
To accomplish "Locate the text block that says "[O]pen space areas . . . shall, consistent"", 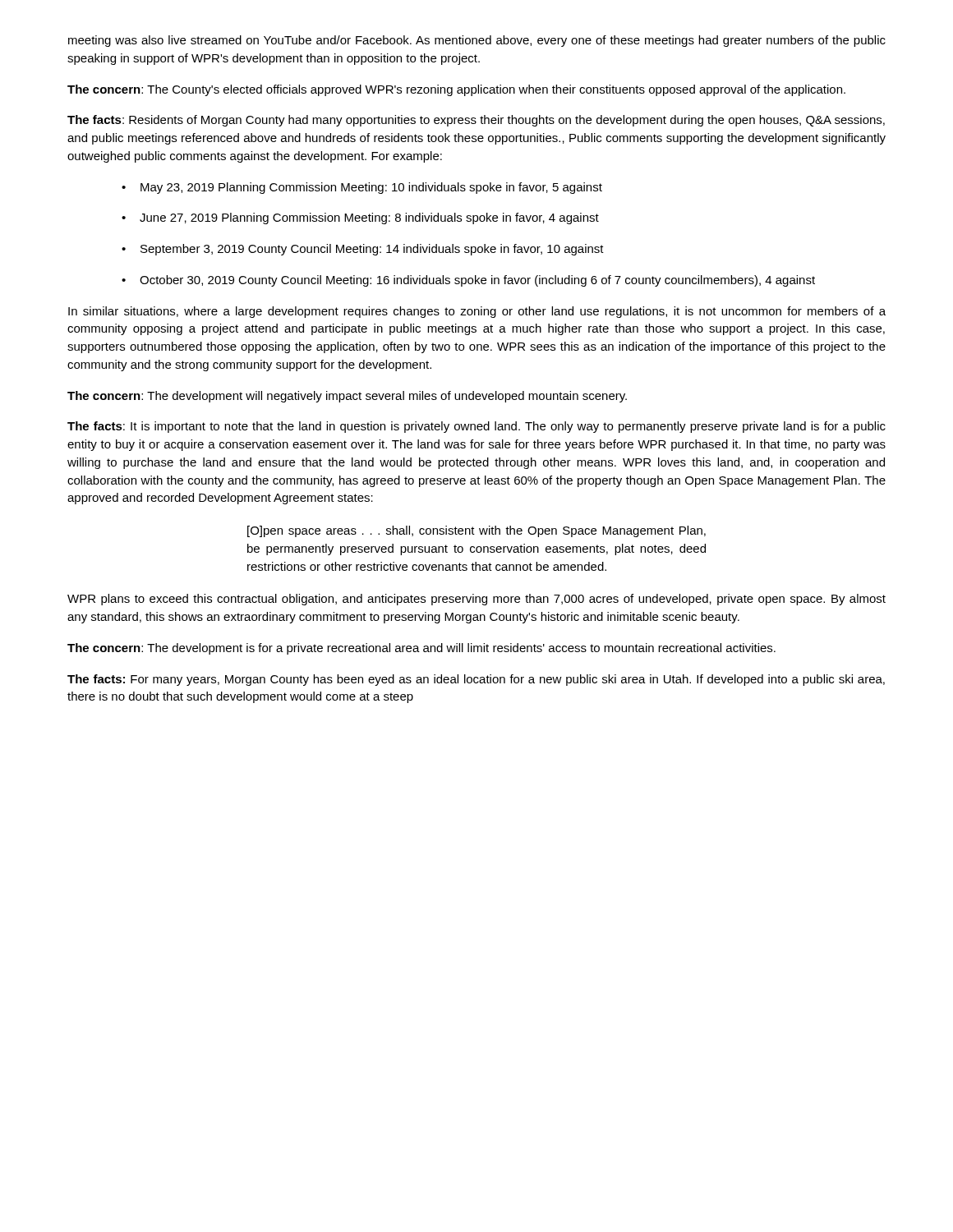I will (x=476, y=548).
